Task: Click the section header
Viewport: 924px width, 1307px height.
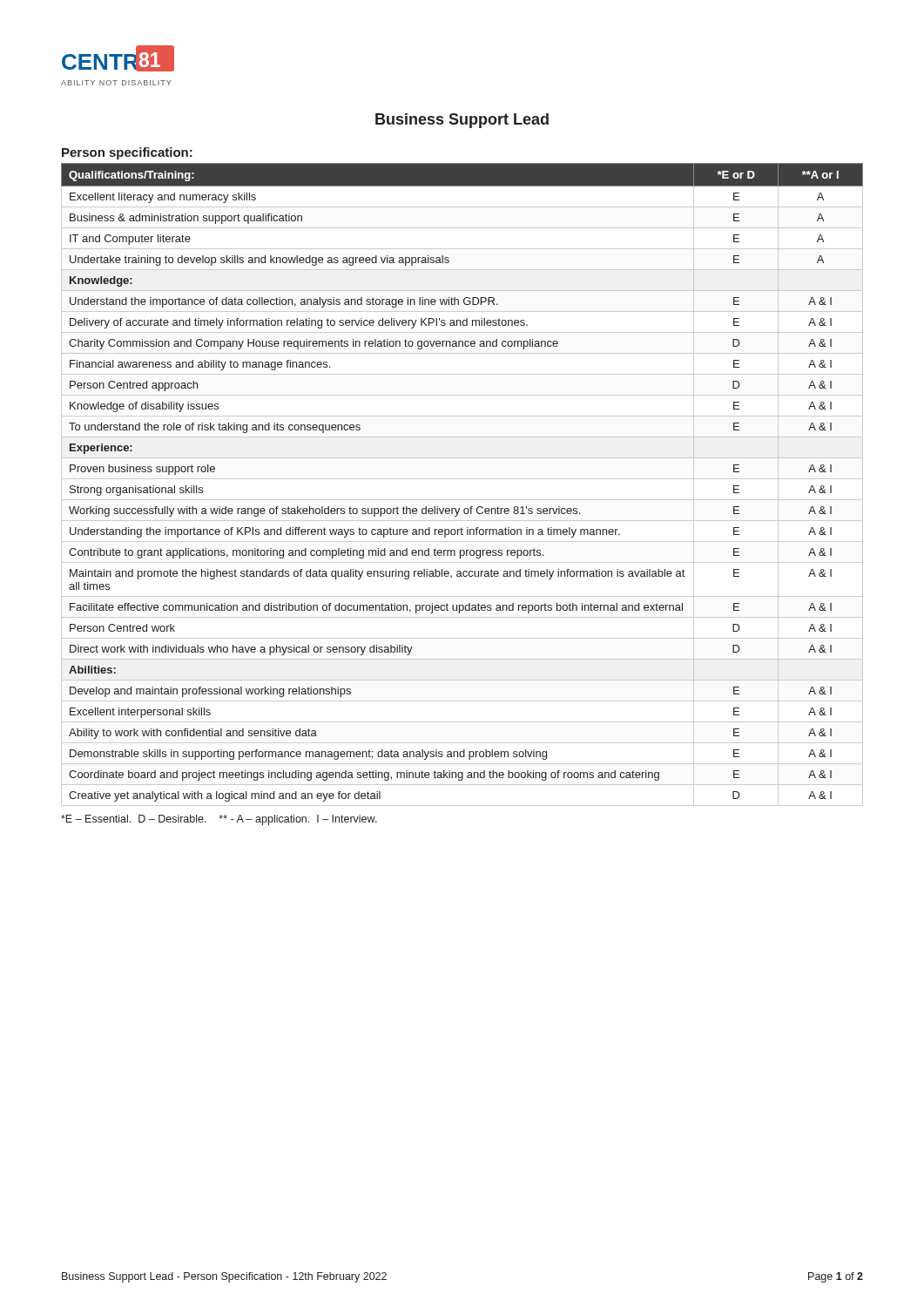Action: [127, 152]
